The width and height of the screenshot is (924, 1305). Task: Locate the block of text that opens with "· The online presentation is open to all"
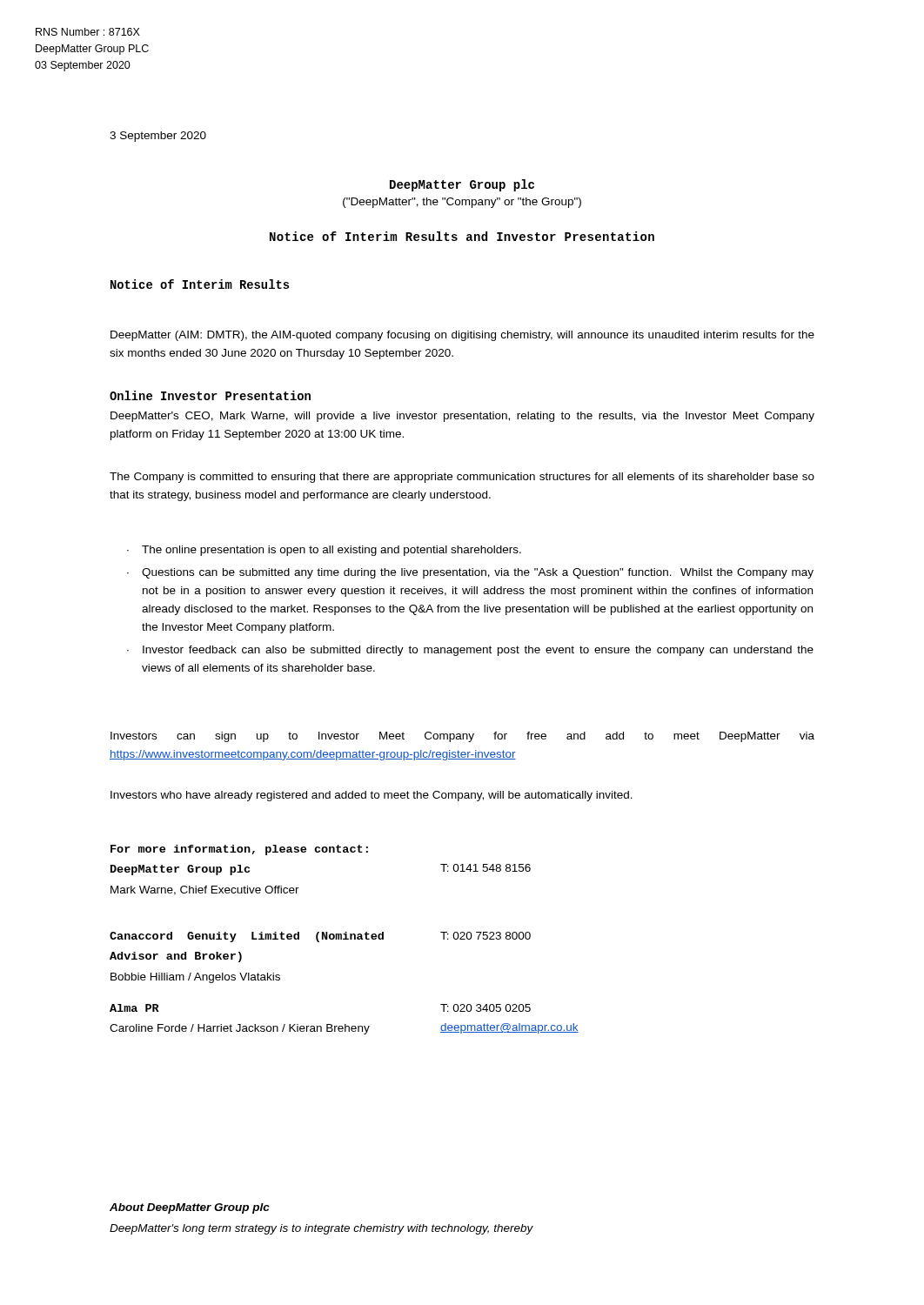(470, 550)
